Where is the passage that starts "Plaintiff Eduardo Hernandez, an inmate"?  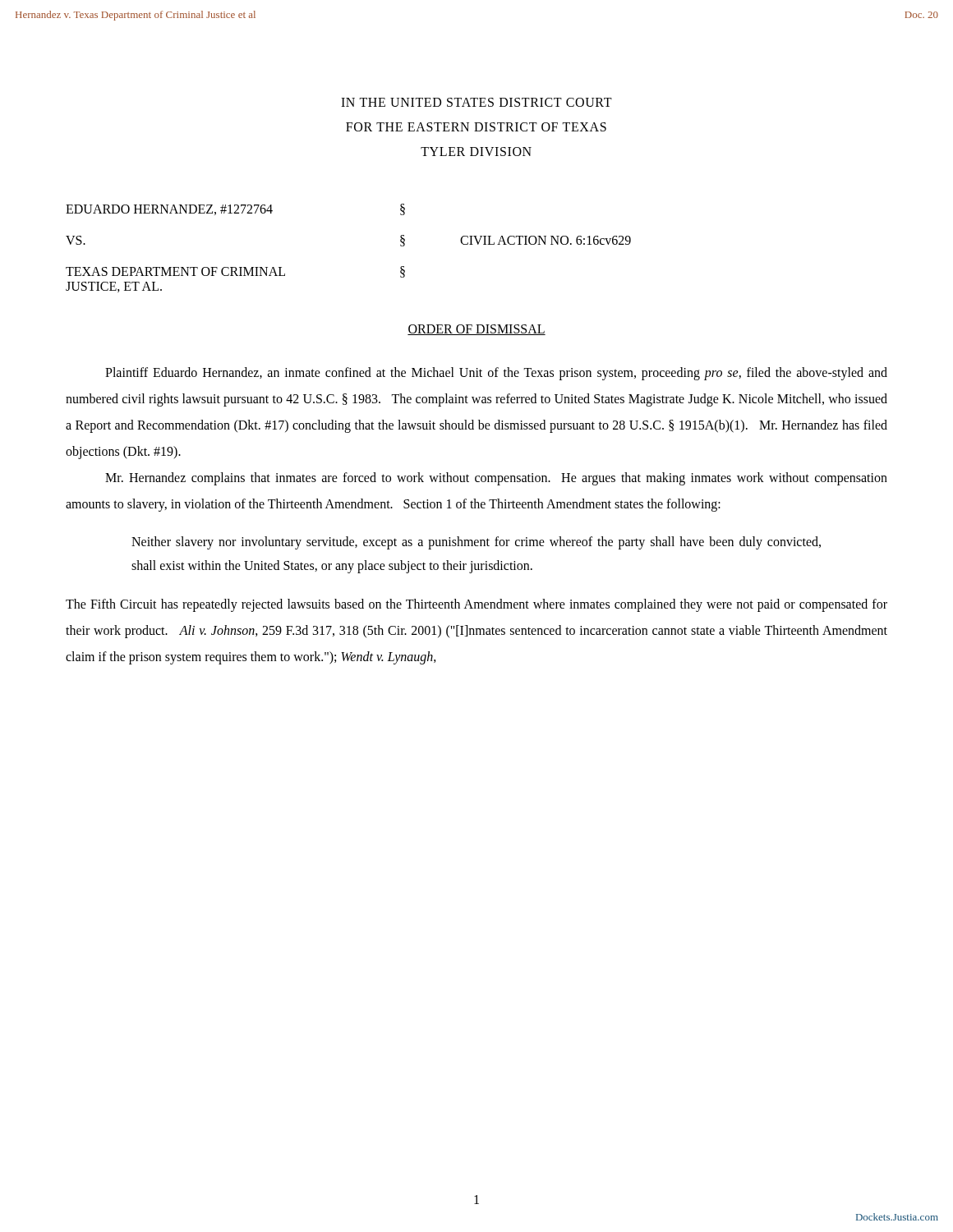click(476, 412)
